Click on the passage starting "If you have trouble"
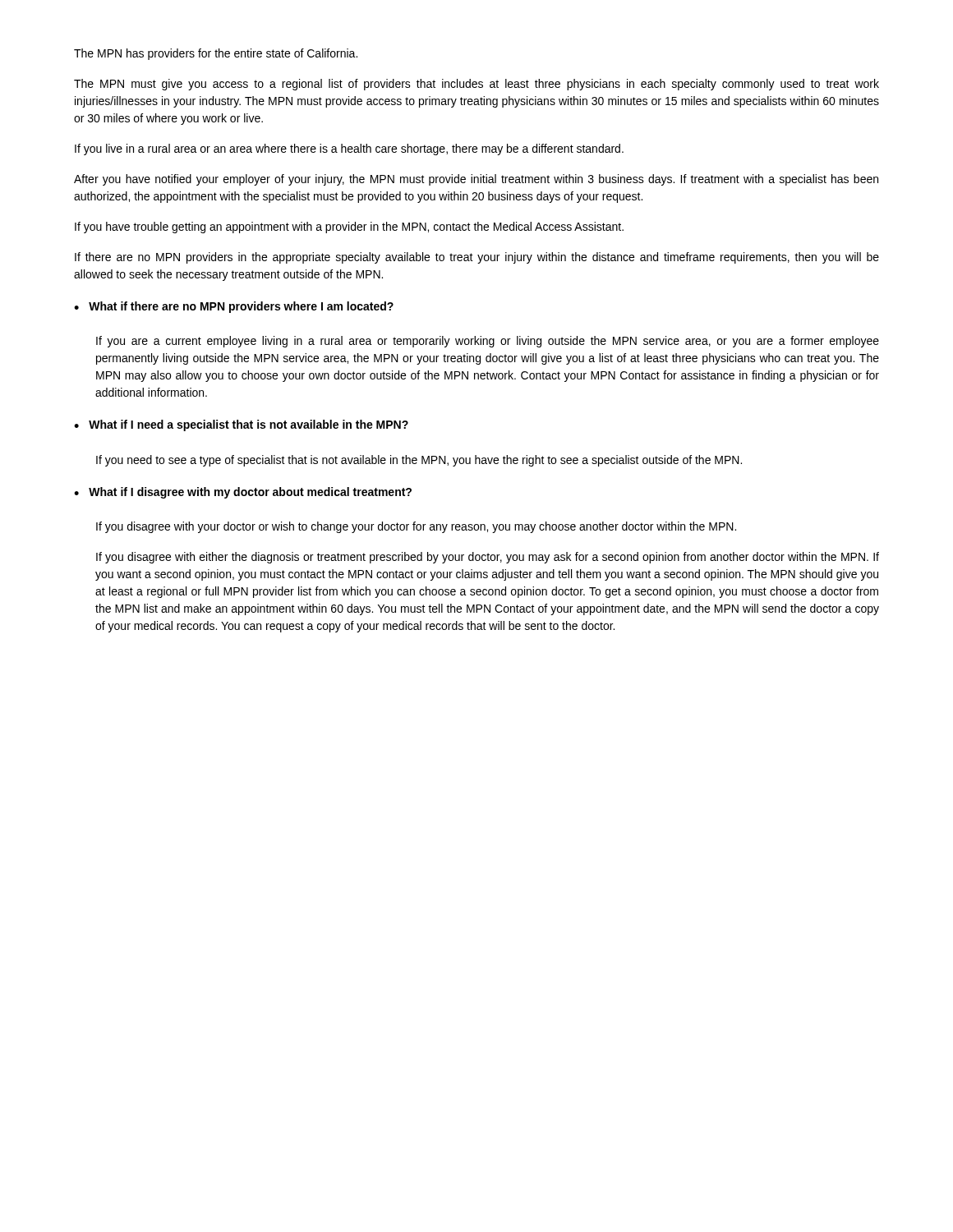Image resolution: width=953 pixels, height=1232 pixels. [x=349, y=227]
